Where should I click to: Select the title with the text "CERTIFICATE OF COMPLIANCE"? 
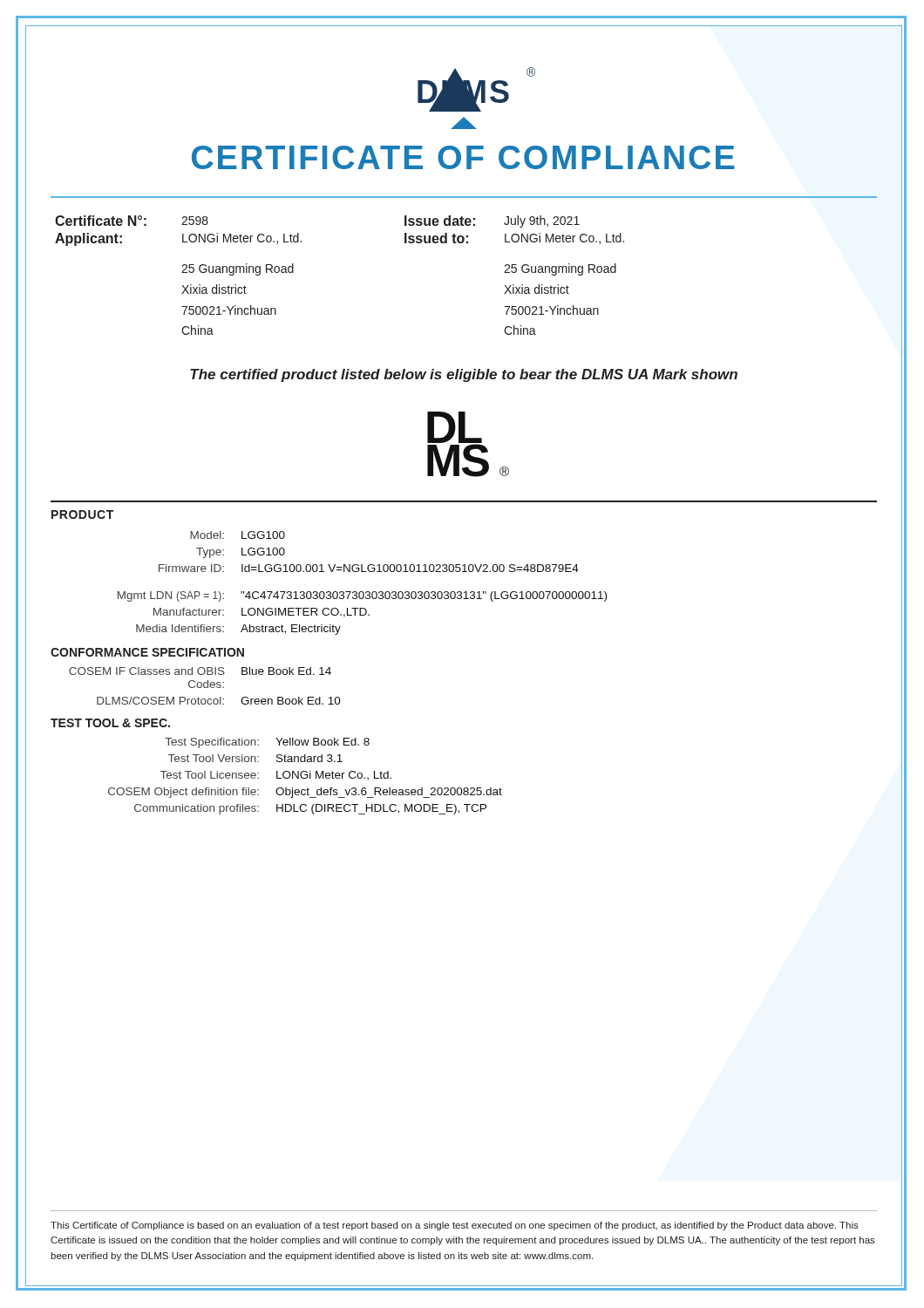pos(464,158)
